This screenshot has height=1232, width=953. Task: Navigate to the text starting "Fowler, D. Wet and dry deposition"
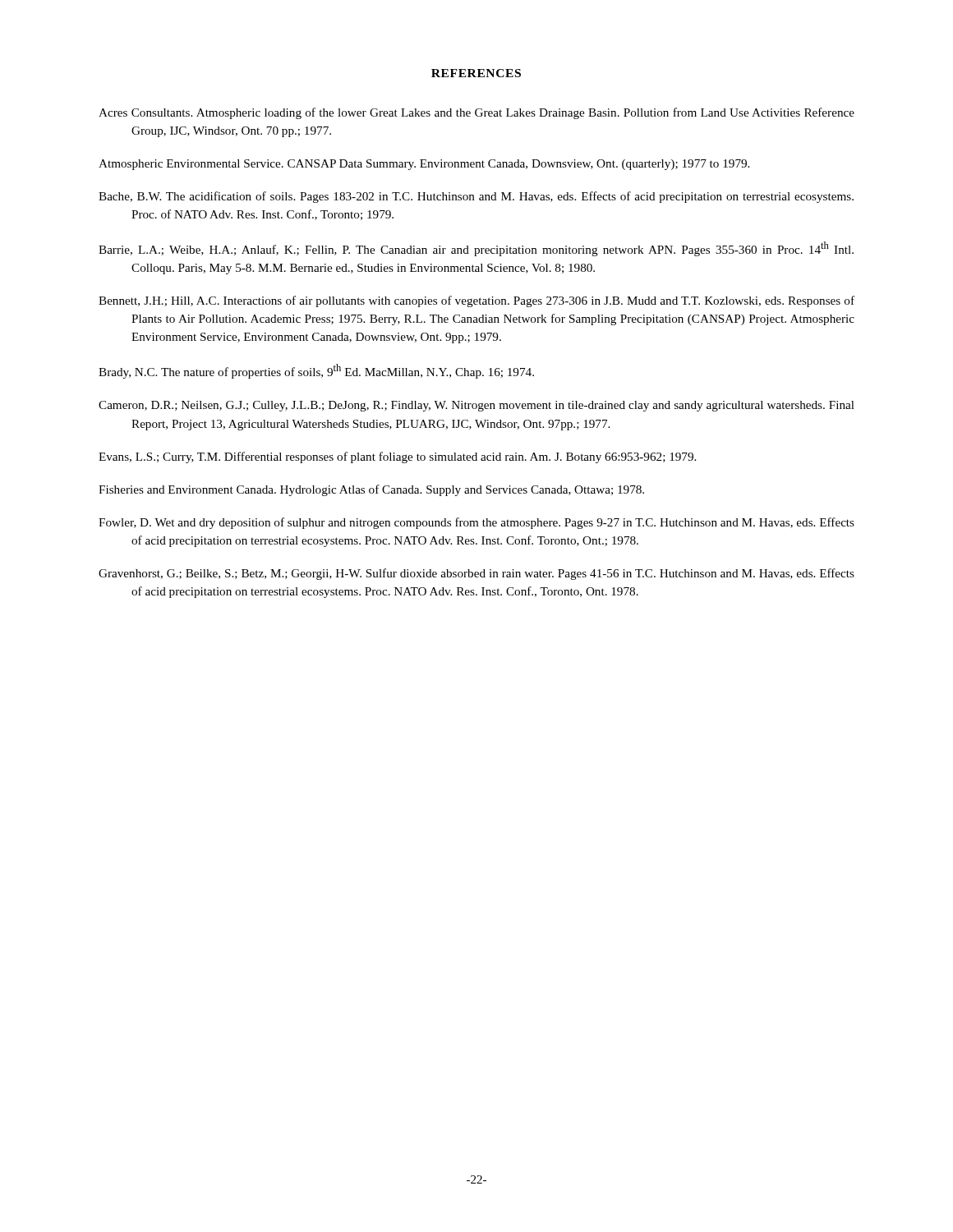476,531
